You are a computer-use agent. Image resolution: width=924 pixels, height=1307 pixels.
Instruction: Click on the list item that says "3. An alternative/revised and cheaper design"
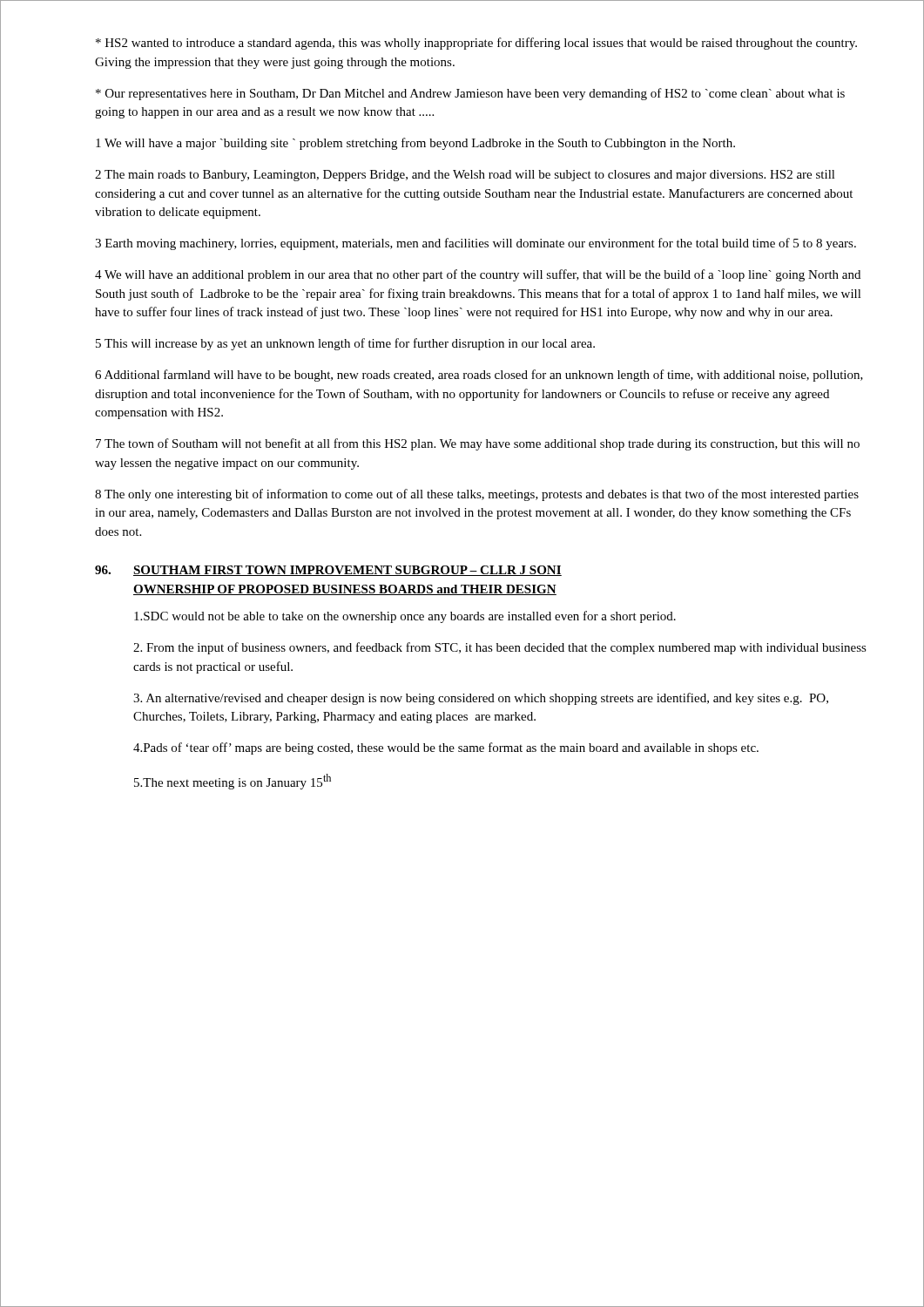(481, 707)
